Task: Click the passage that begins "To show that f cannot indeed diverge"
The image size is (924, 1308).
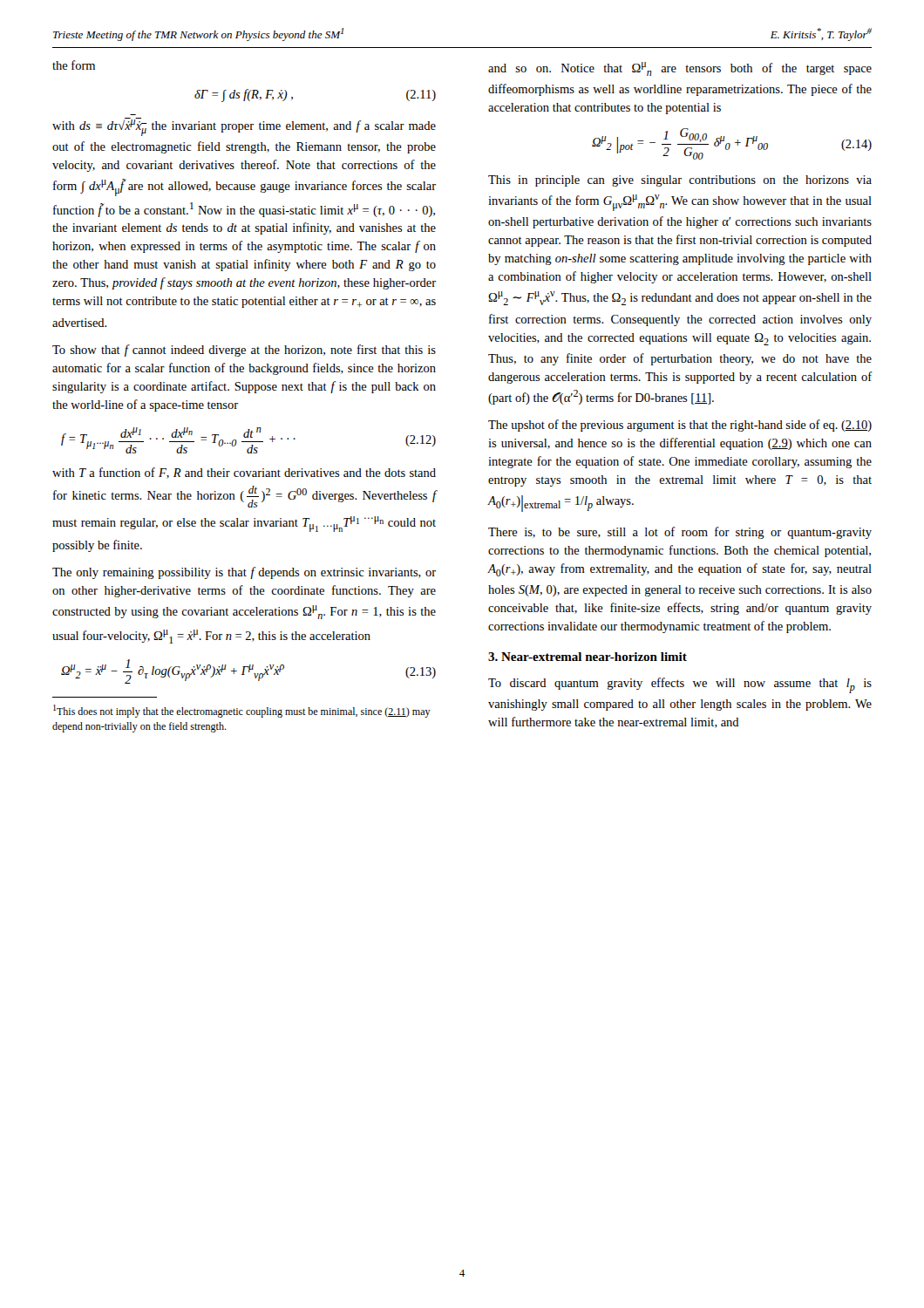Action: [x=244, y=377]
